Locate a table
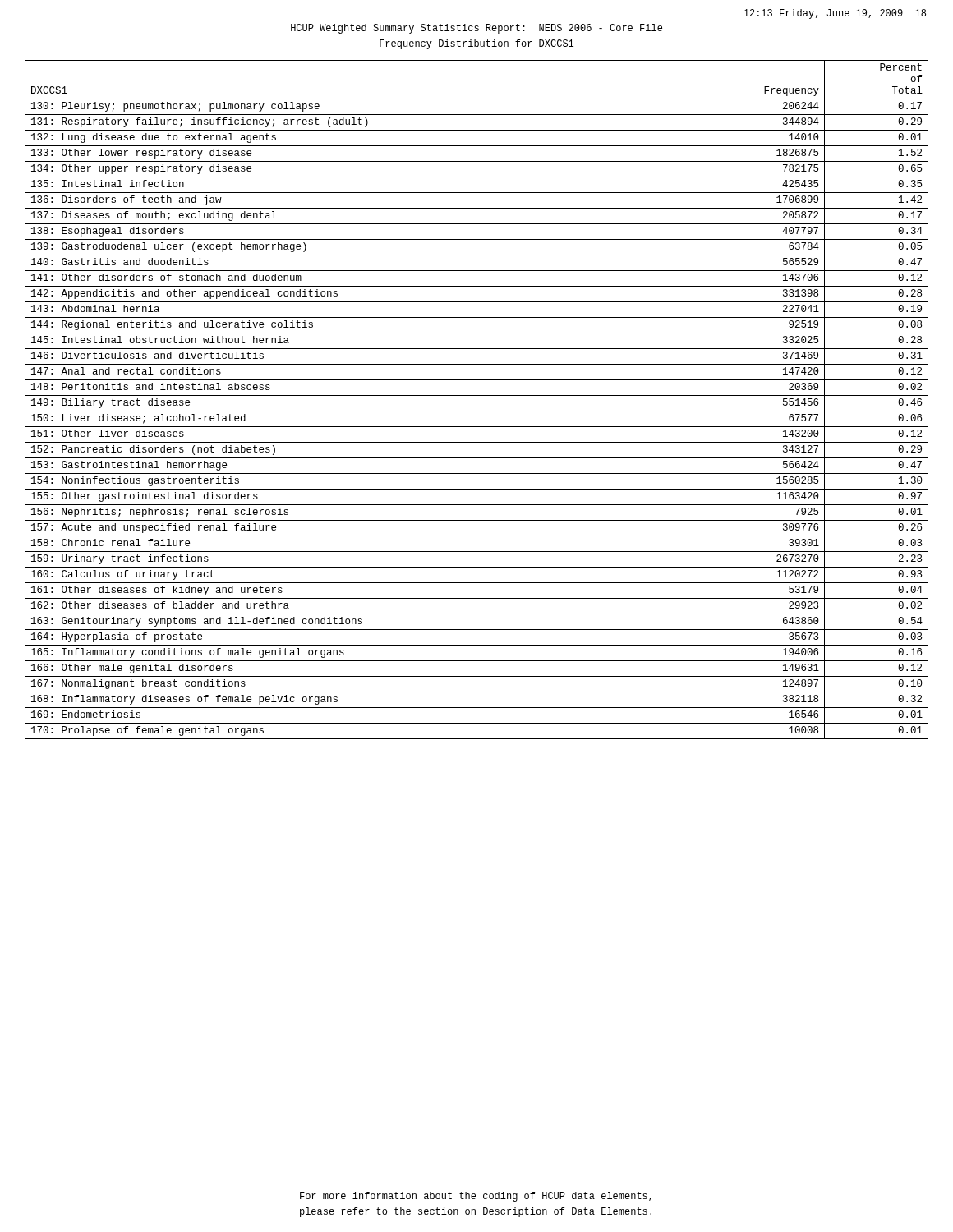 pyautogui.click(x=476, y=400)
